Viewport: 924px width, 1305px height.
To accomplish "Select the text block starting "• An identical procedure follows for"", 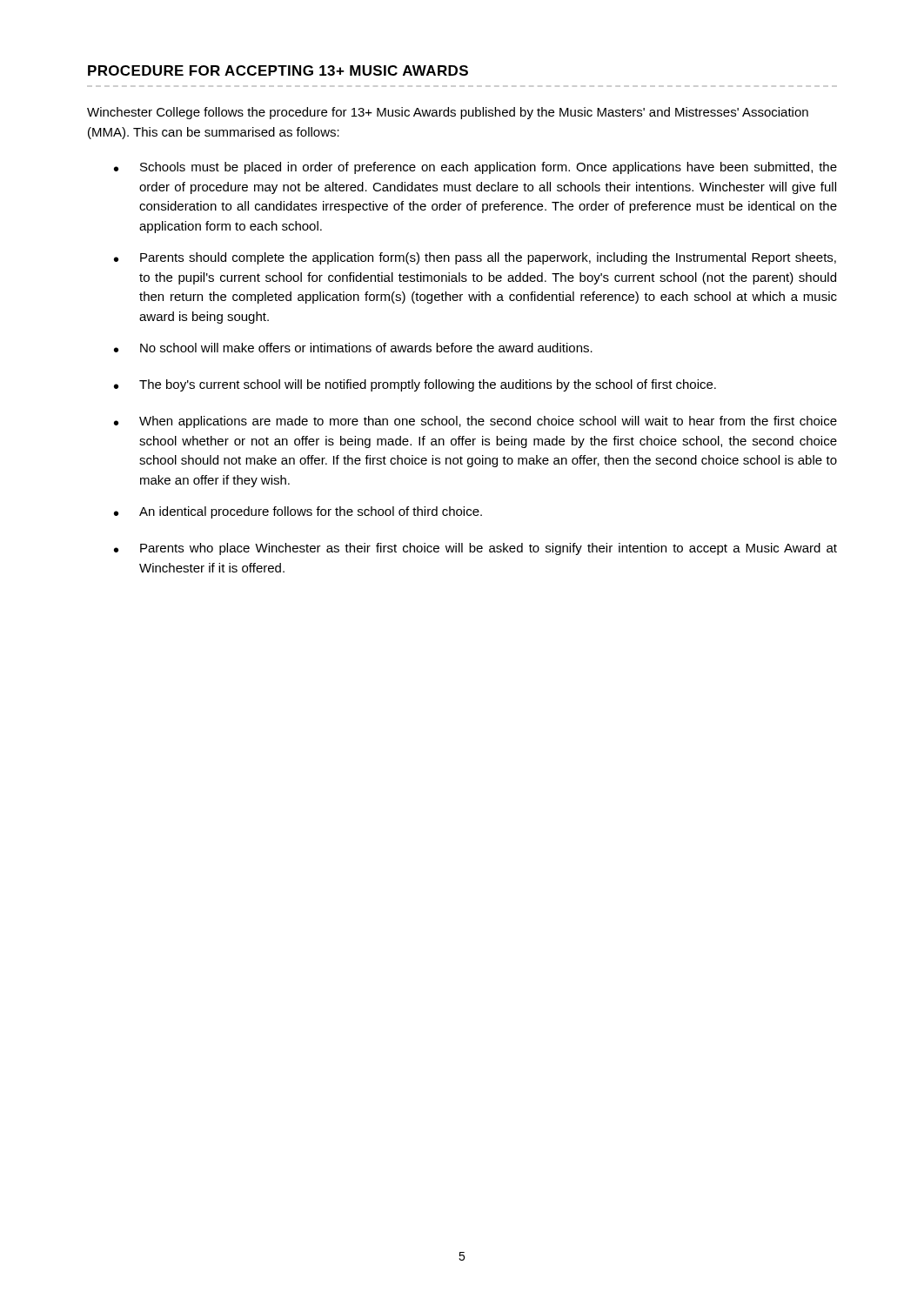I will [475, 514].
